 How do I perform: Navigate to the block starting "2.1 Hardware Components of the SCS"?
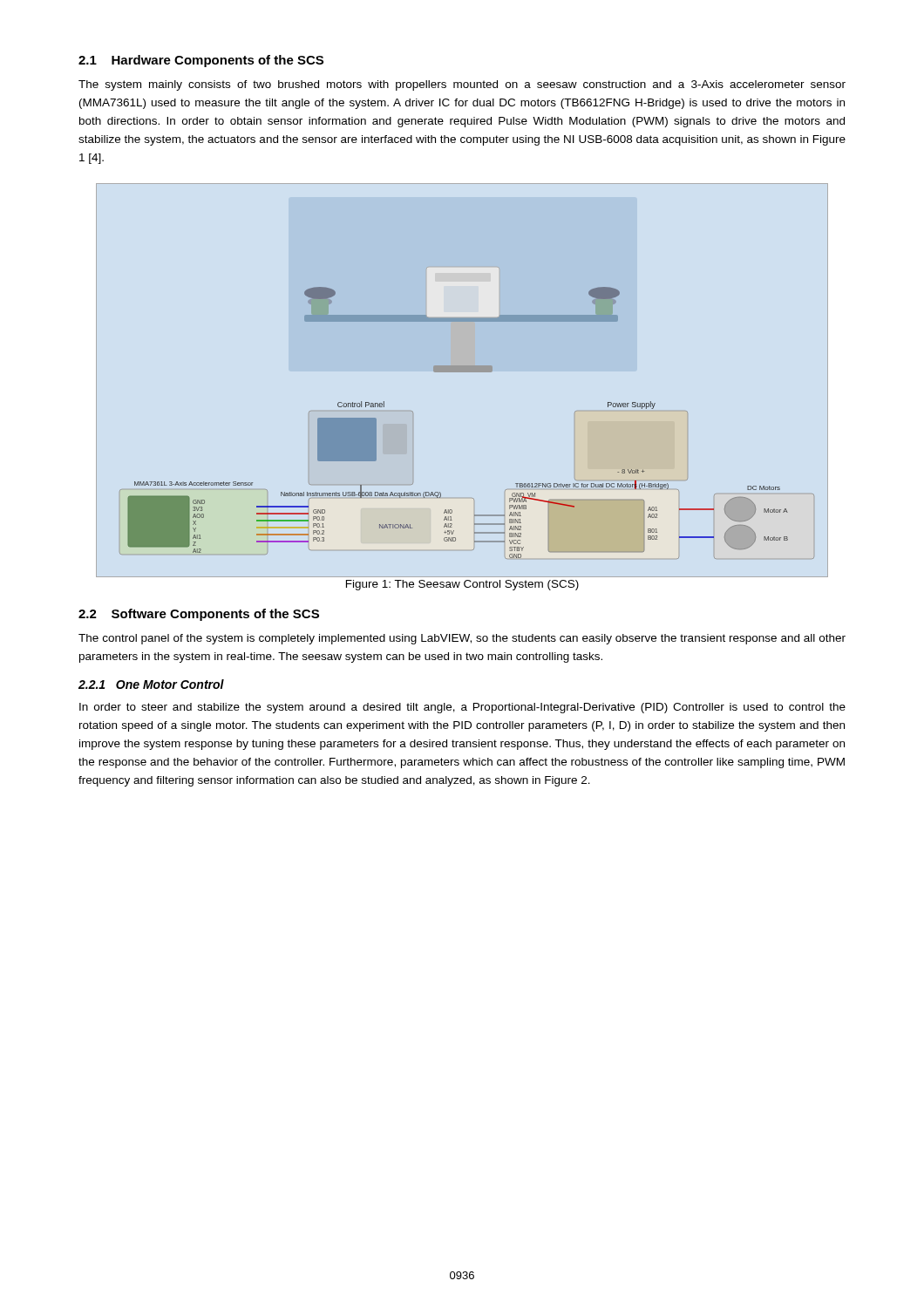pos(201,60)
